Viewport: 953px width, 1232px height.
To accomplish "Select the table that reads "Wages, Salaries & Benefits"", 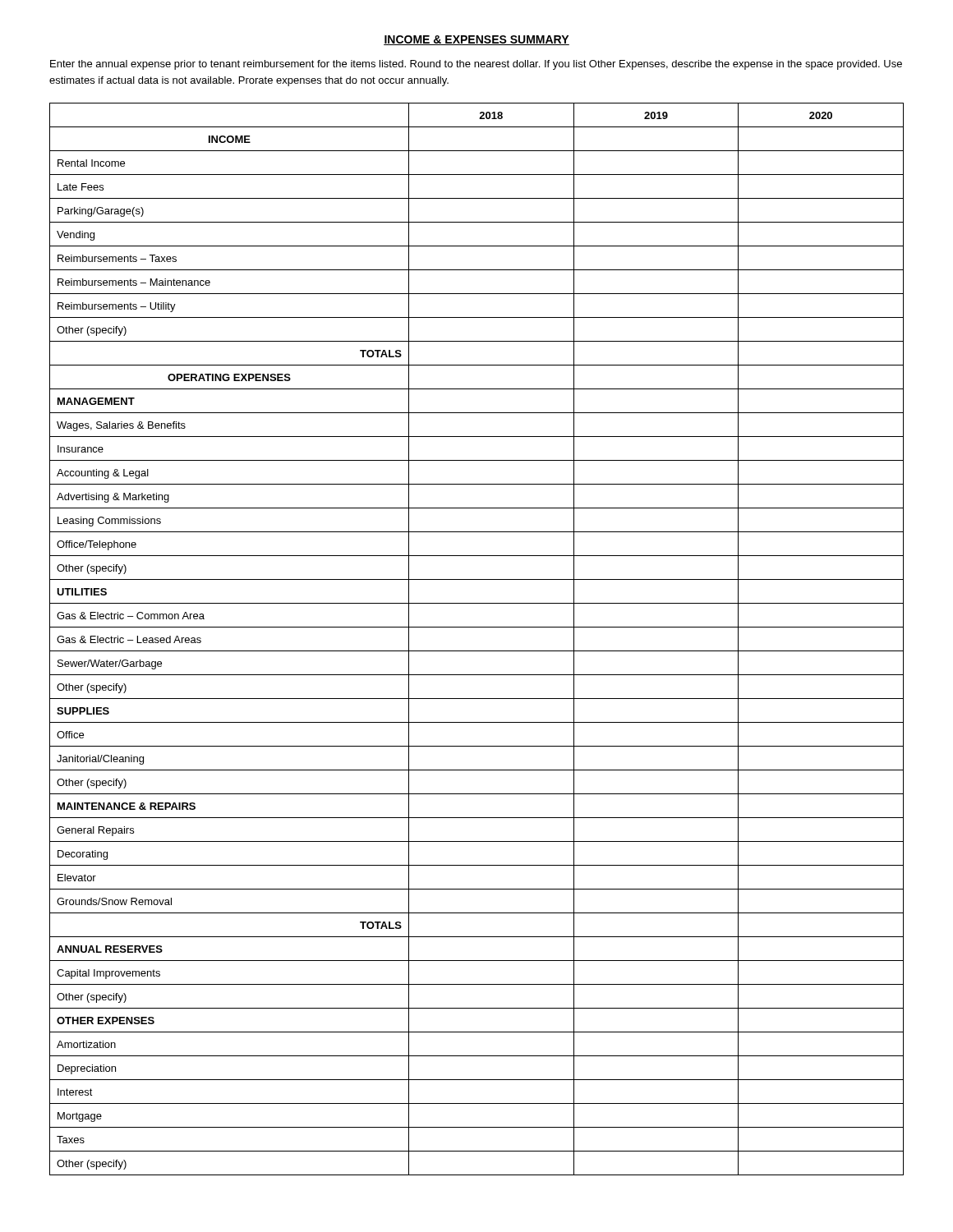I will pyautogui.click(x=476, y=639).
